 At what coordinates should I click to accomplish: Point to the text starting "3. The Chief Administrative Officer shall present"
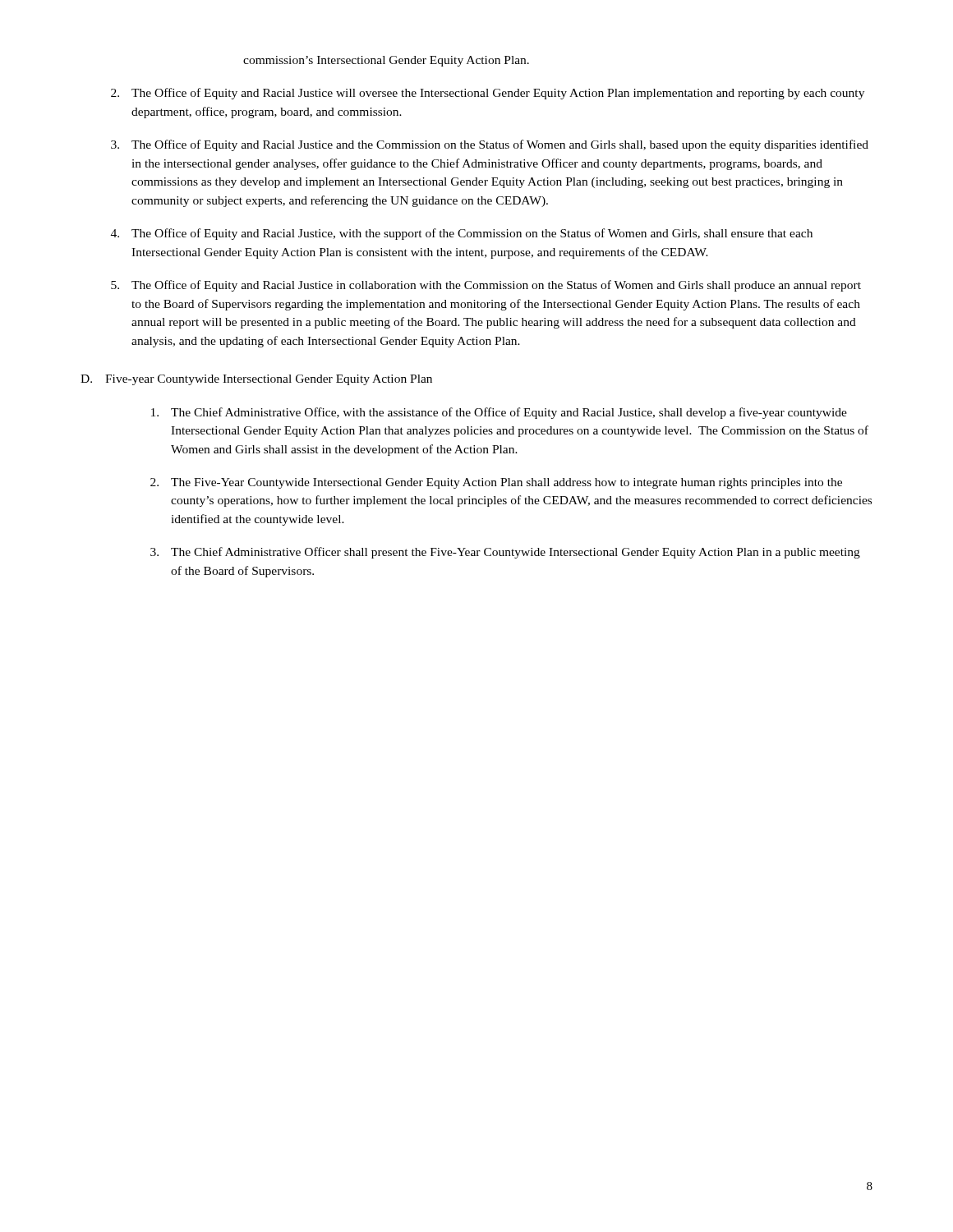pyautogui.click(x=496, y=562)
